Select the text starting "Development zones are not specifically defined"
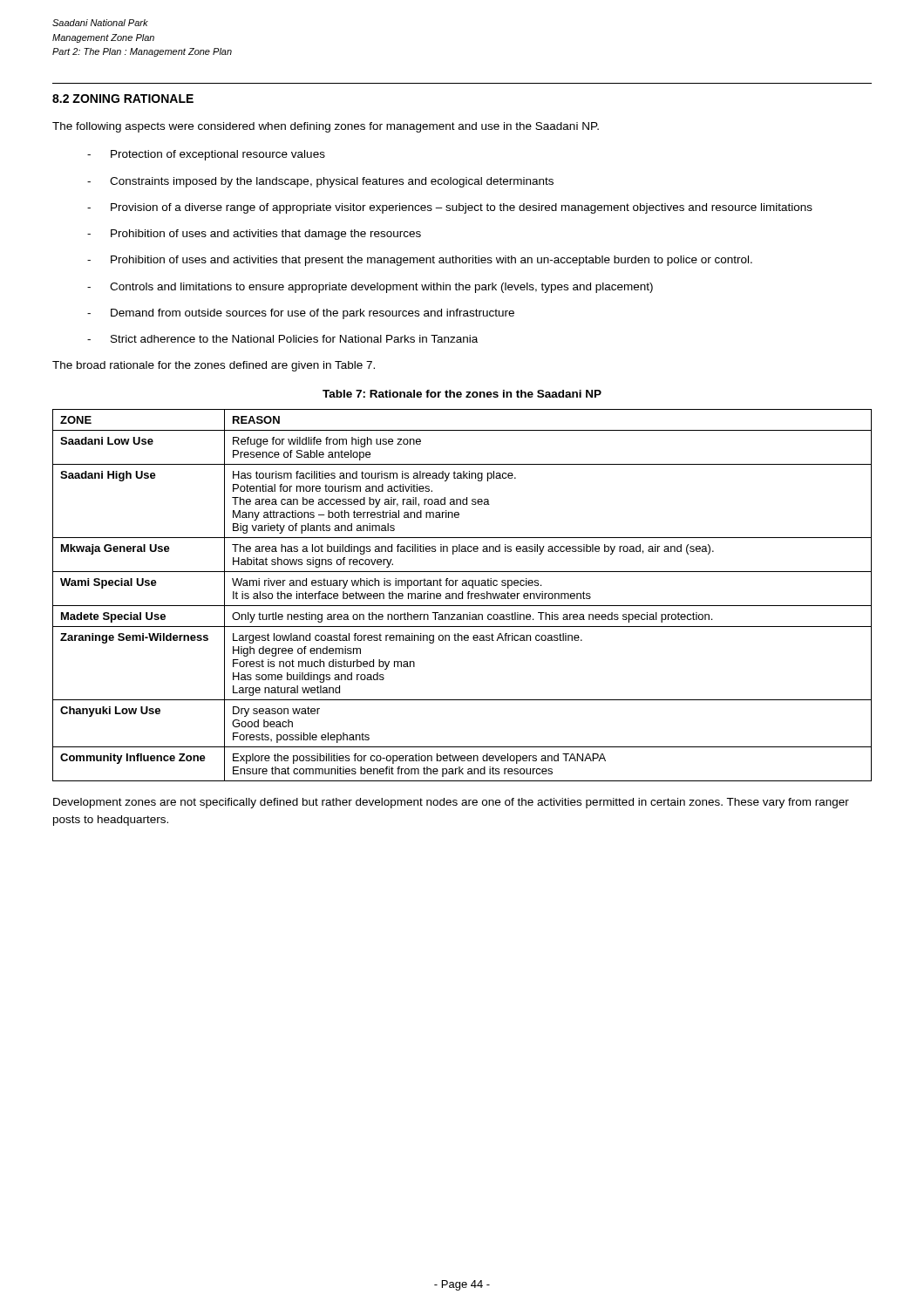The image size is (924, 1308). point(451,810)
